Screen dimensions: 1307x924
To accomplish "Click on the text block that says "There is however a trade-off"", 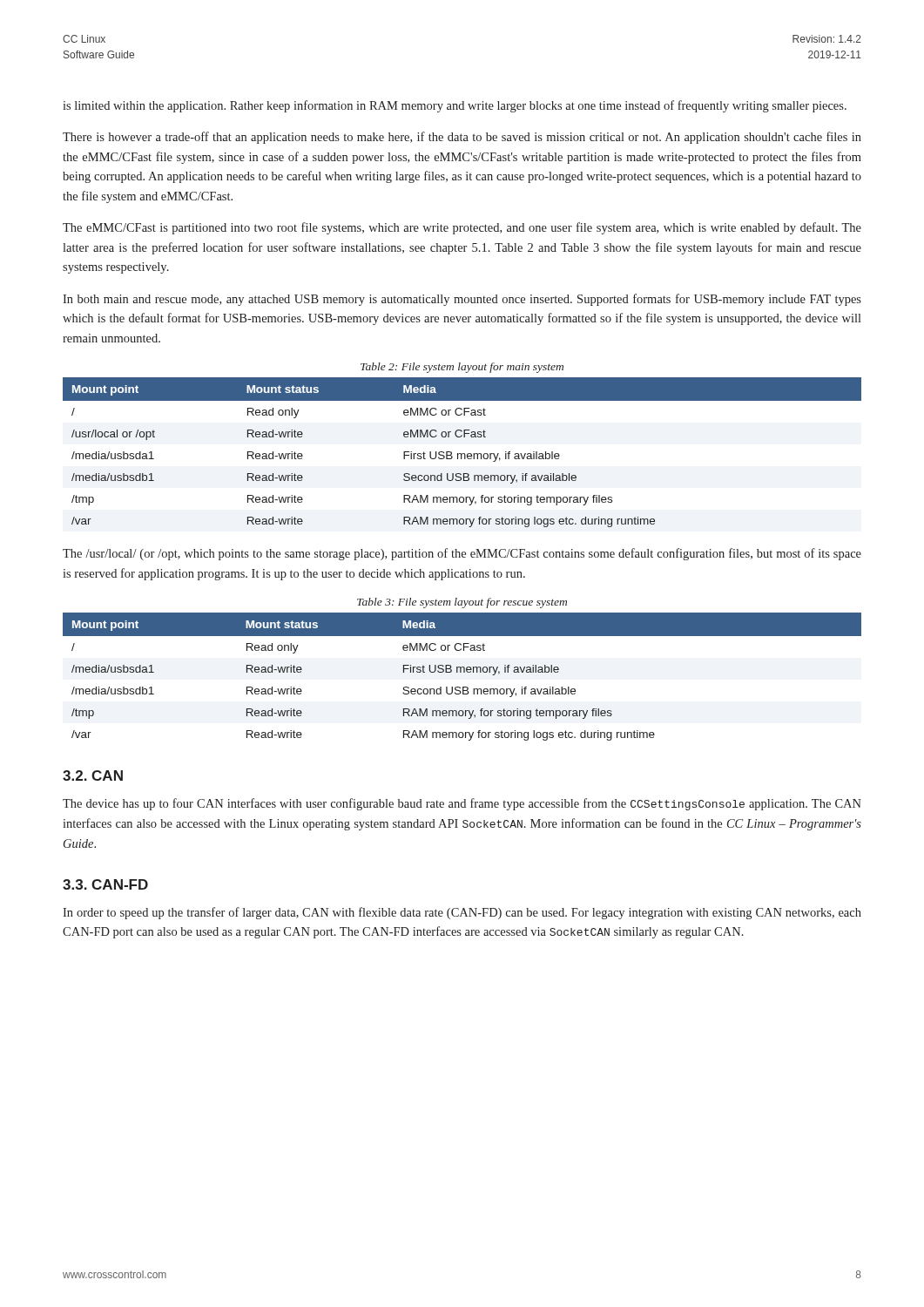I will [462, 167].
